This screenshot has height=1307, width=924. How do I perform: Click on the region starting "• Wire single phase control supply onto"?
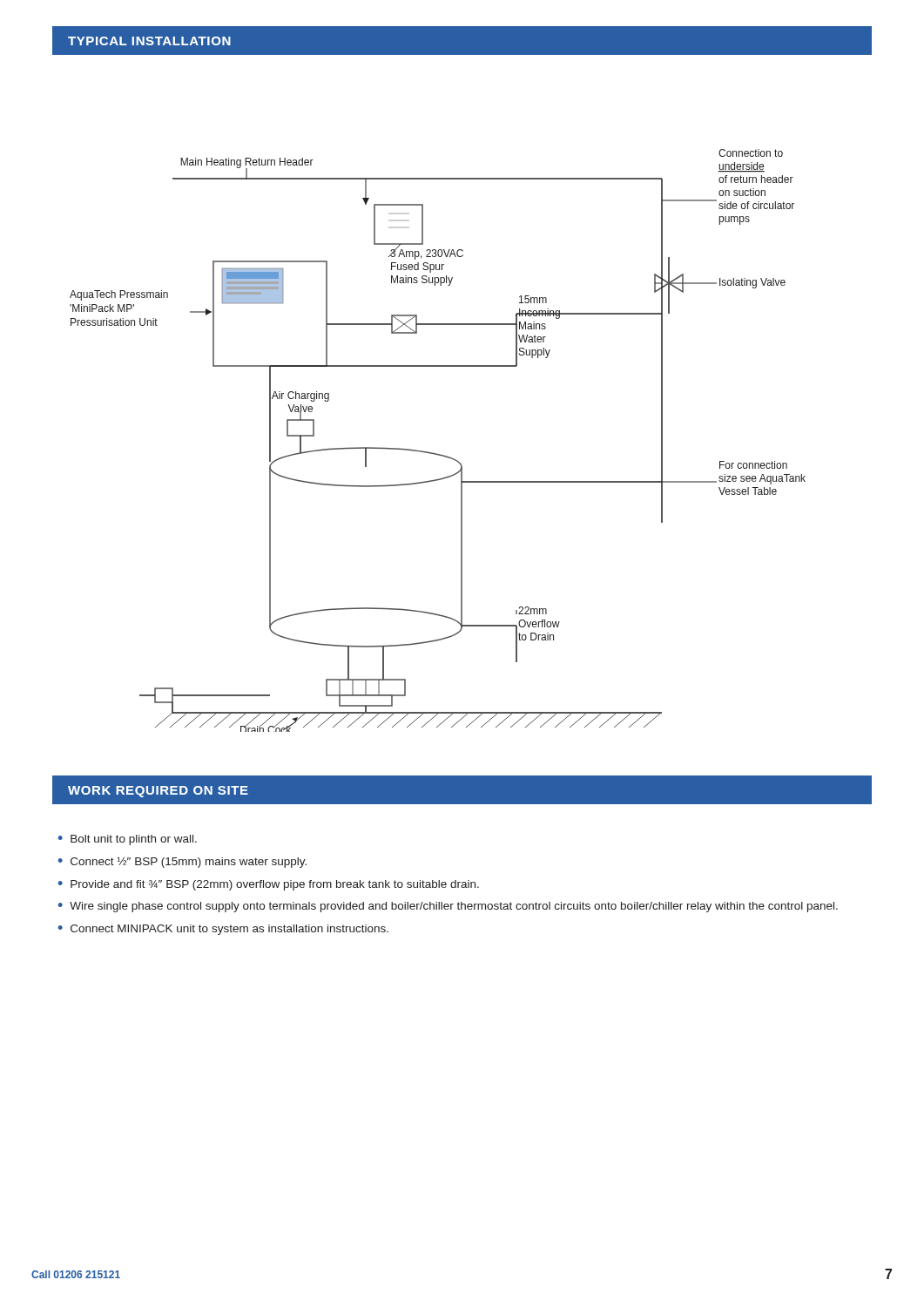[448, 906]
